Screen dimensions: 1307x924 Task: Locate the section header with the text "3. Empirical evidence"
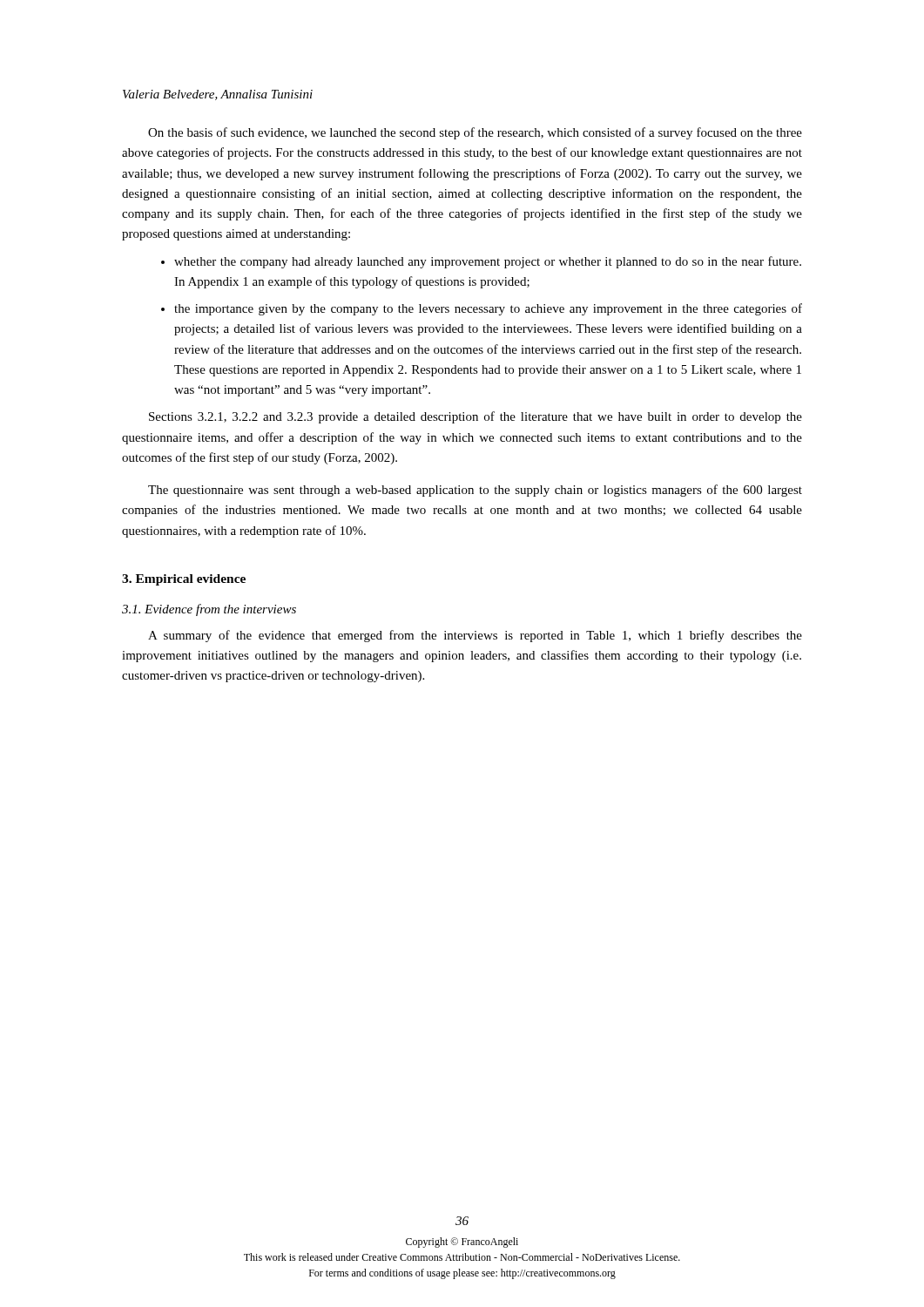click(x=184, y=578)
